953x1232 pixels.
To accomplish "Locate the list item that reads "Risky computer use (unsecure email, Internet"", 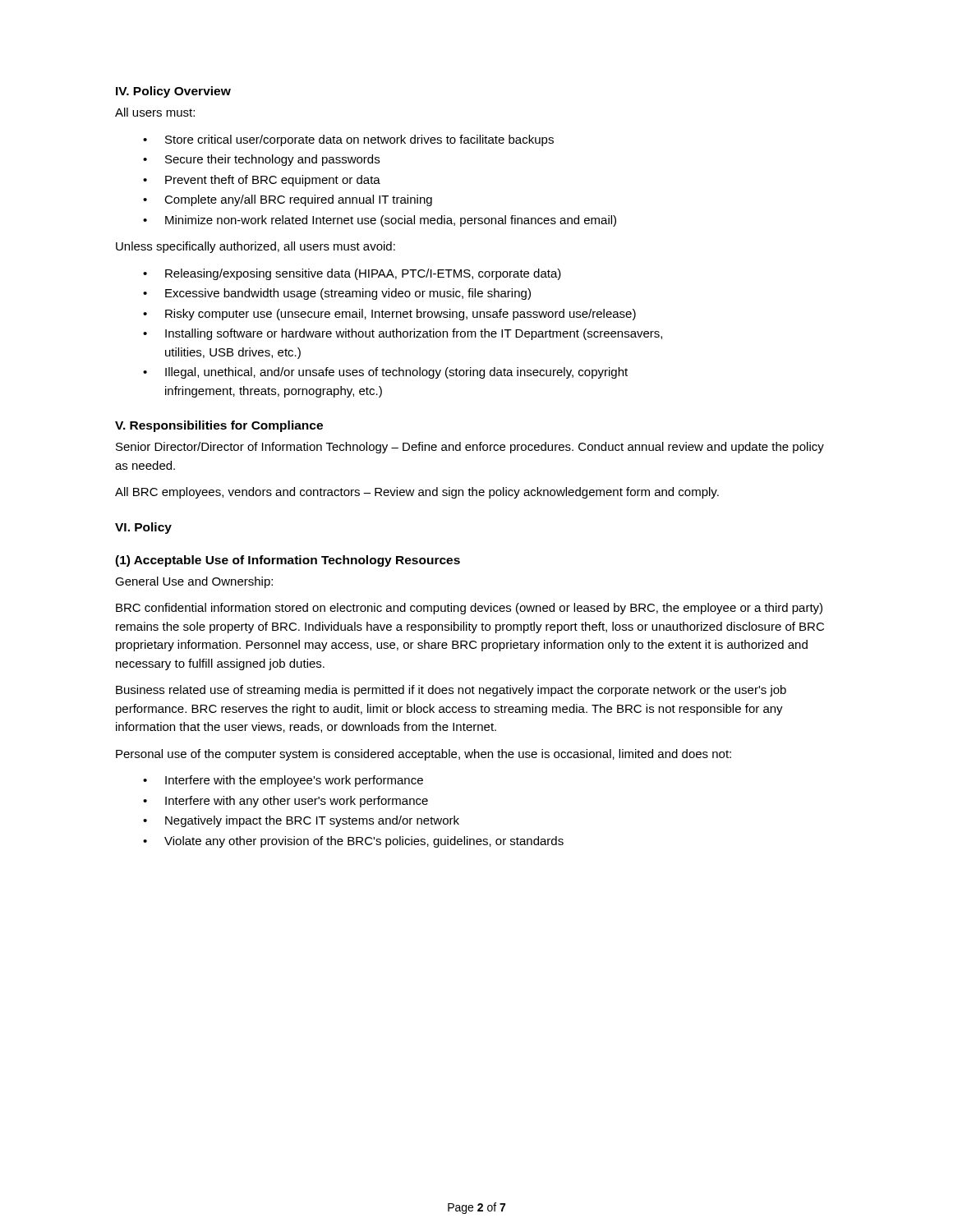I will pyautogui.click(x=400, y=313).
